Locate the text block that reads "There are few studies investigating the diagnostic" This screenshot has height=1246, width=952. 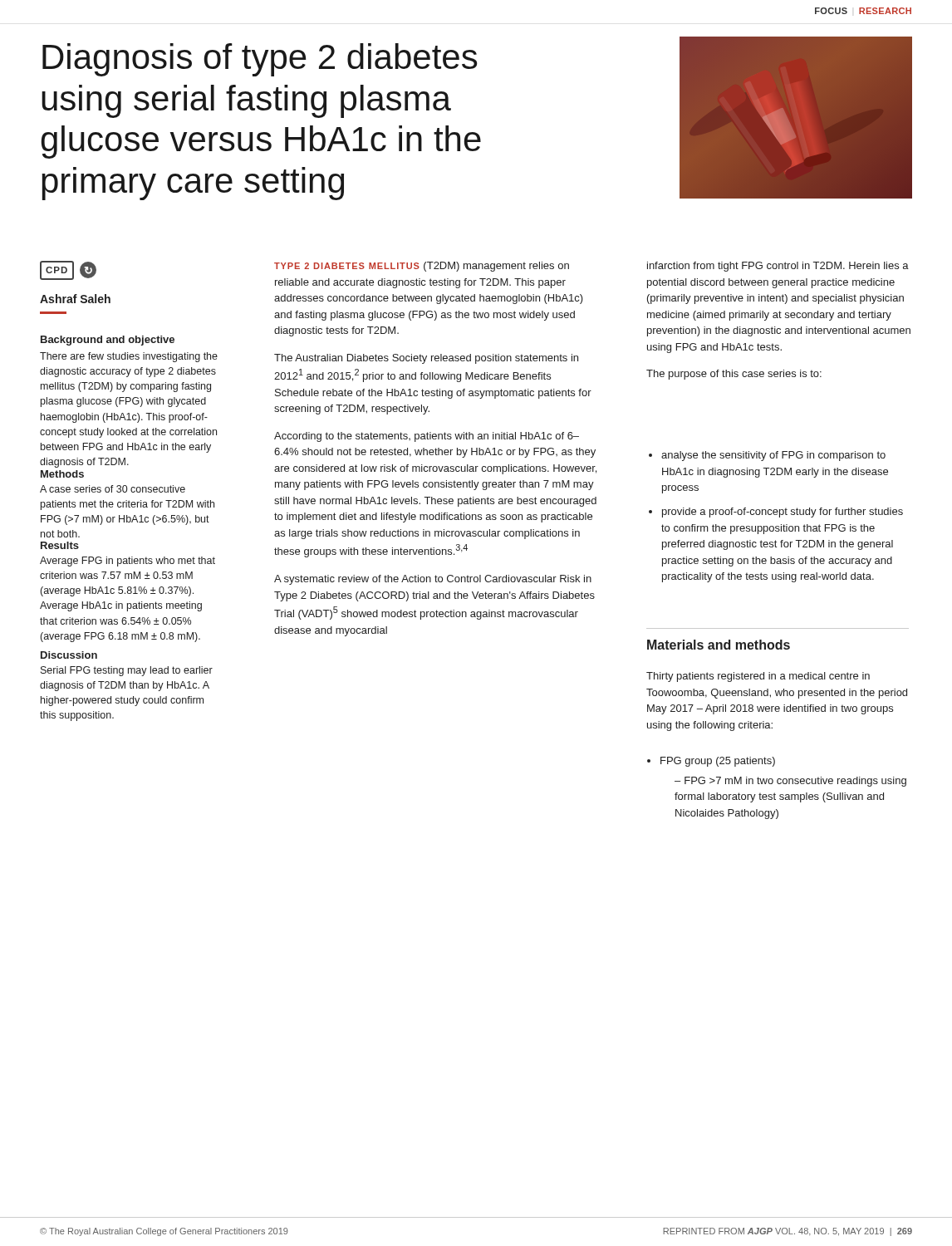pyautogui.click(x=131, y=409)
